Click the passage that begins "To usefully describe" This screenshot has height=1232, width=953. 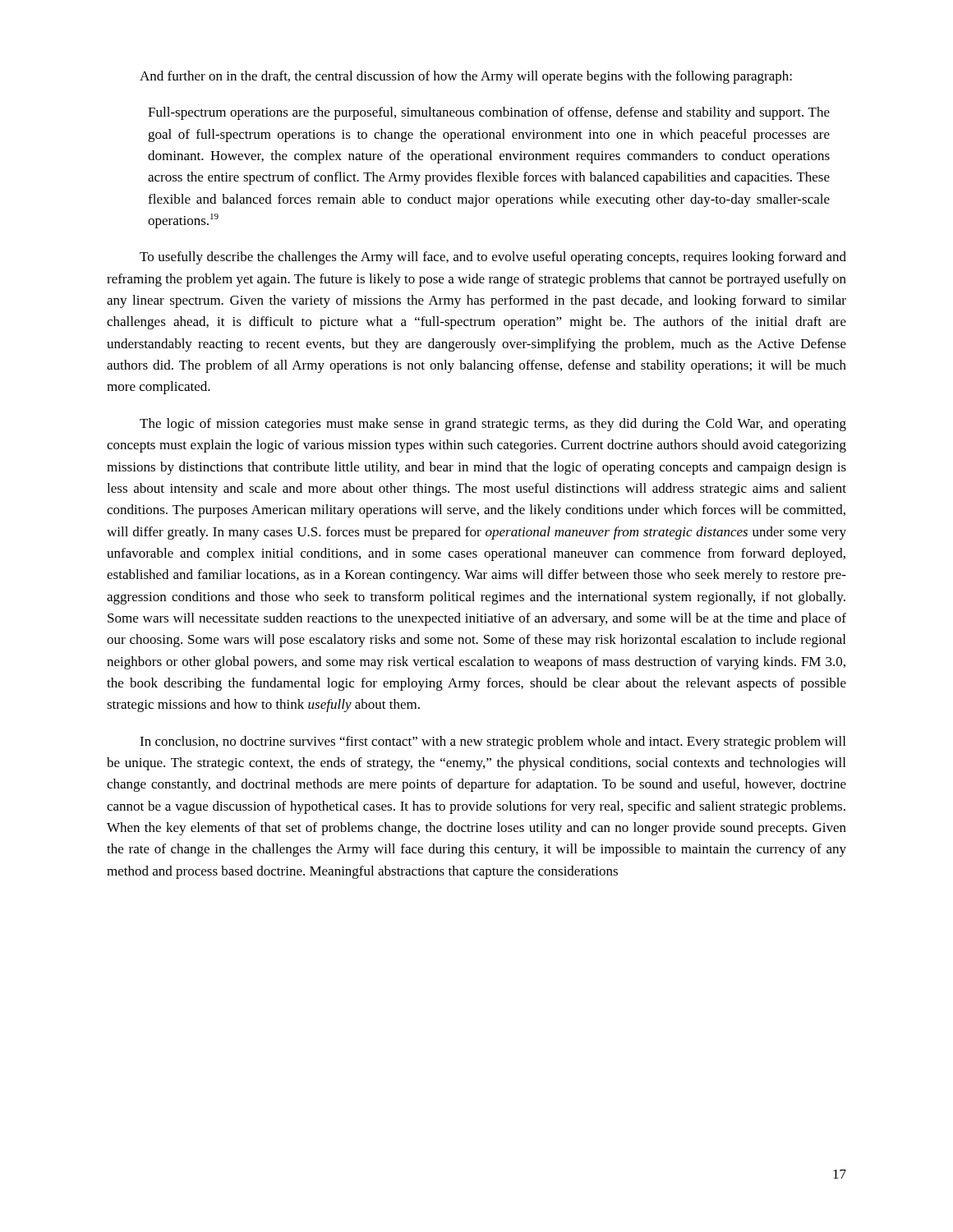point(476,322)
